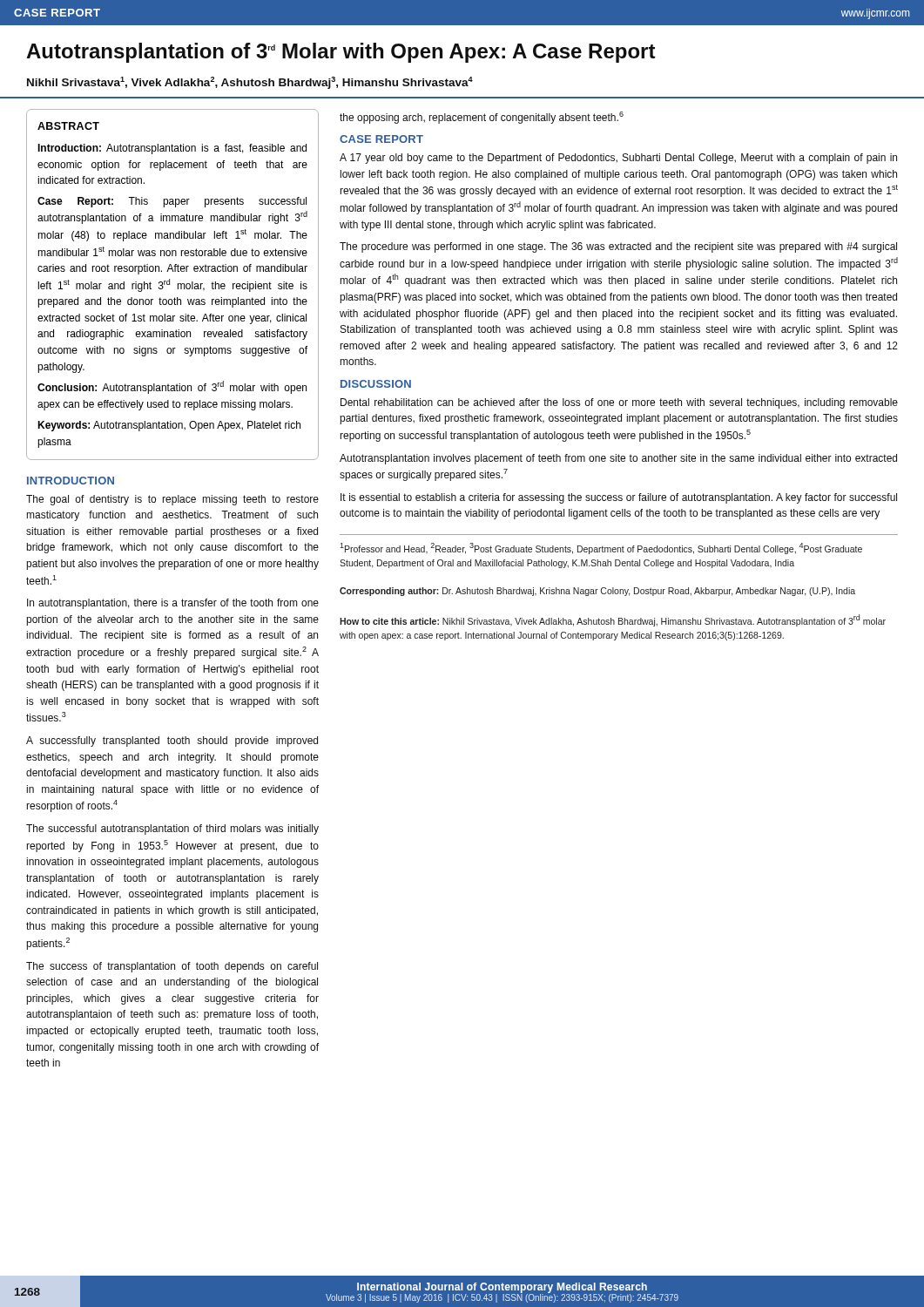
Task: Find the text block that reads "ABSTRACT Introduction: Autotransplantation is"
Action: click(172, 284)
